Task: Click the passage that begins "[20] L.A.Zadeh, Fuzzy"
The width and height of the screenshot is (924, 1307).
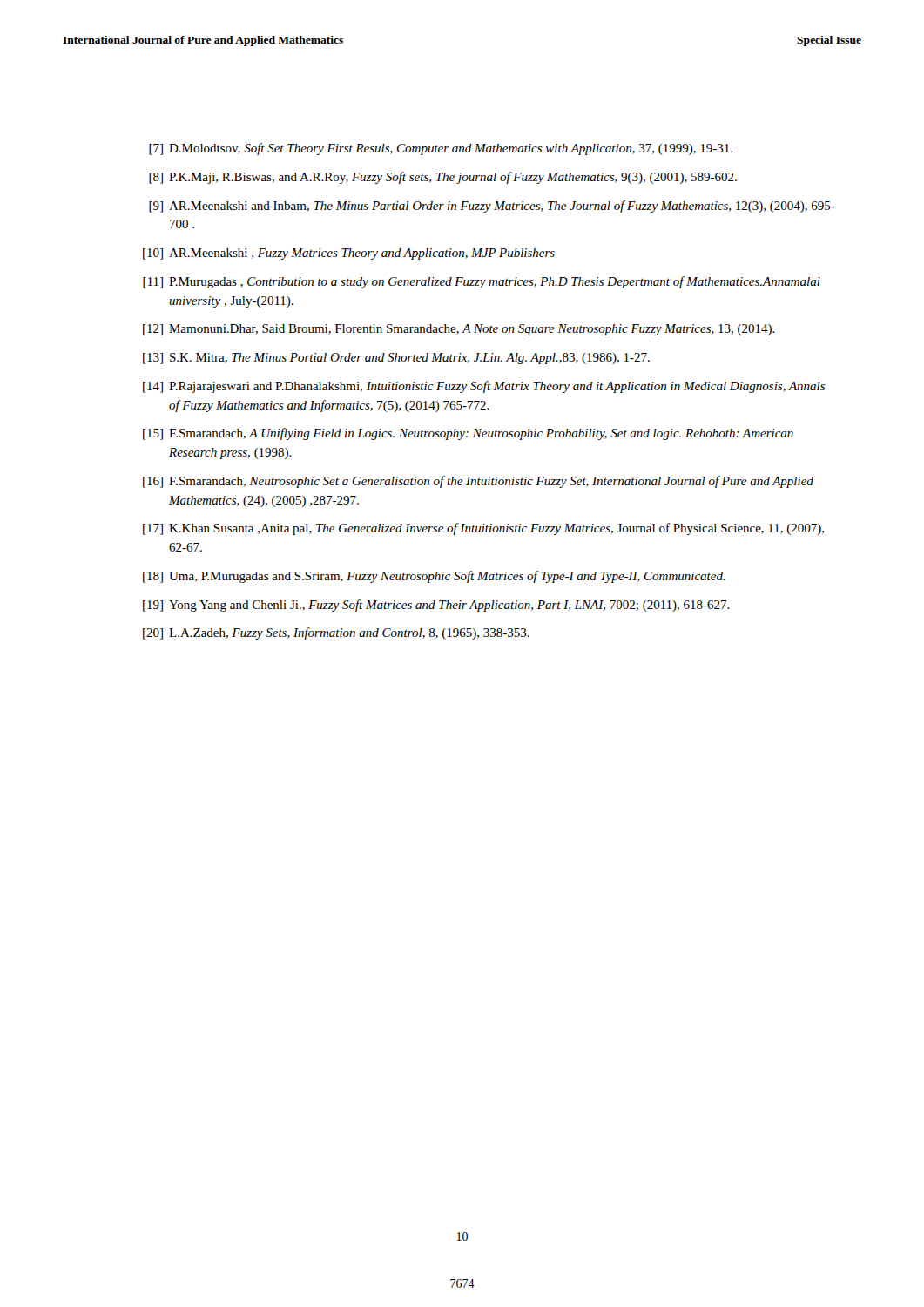Action: [x=484, y=634]
